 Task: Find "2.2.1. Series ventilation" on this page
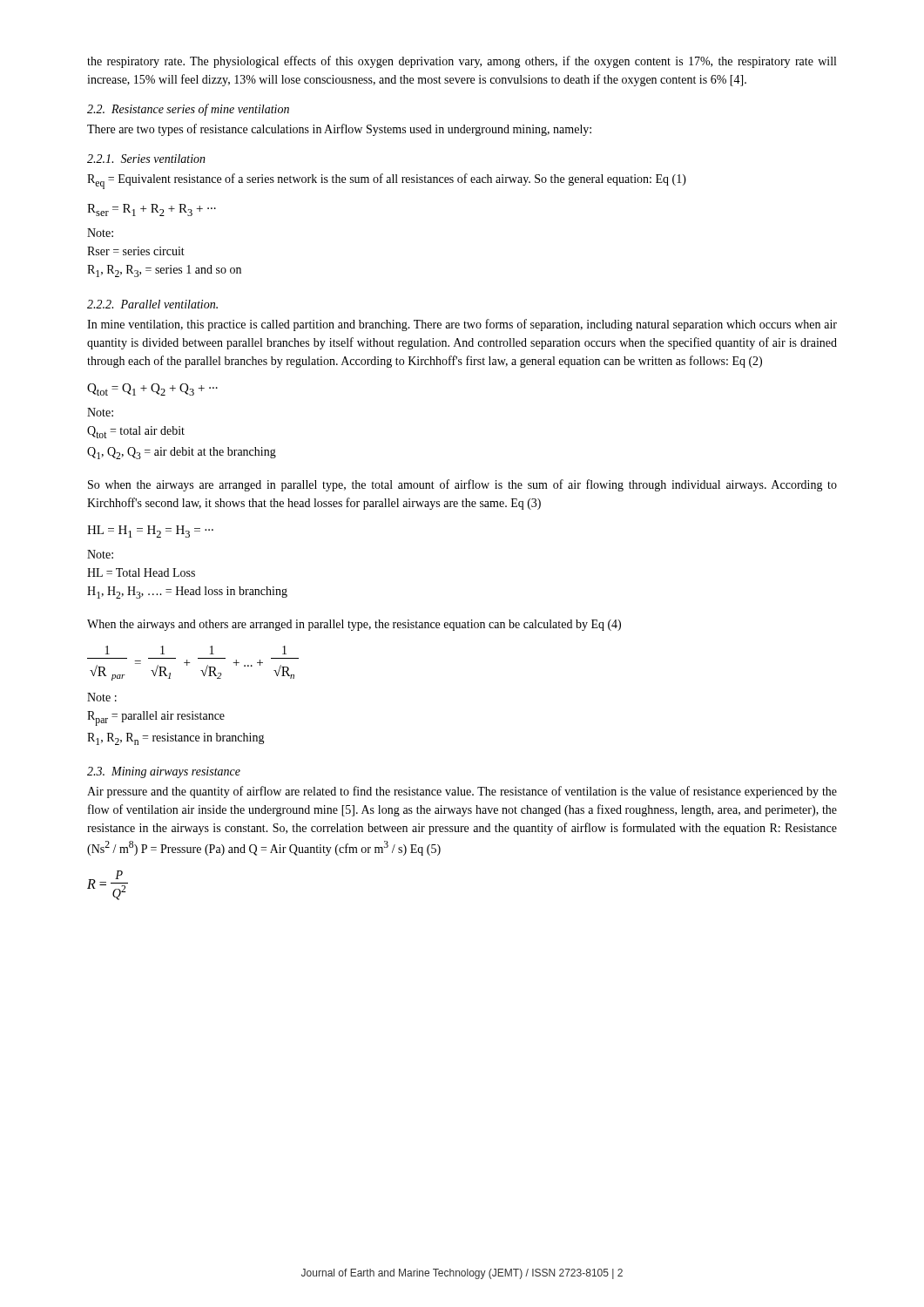click(146, 159)
